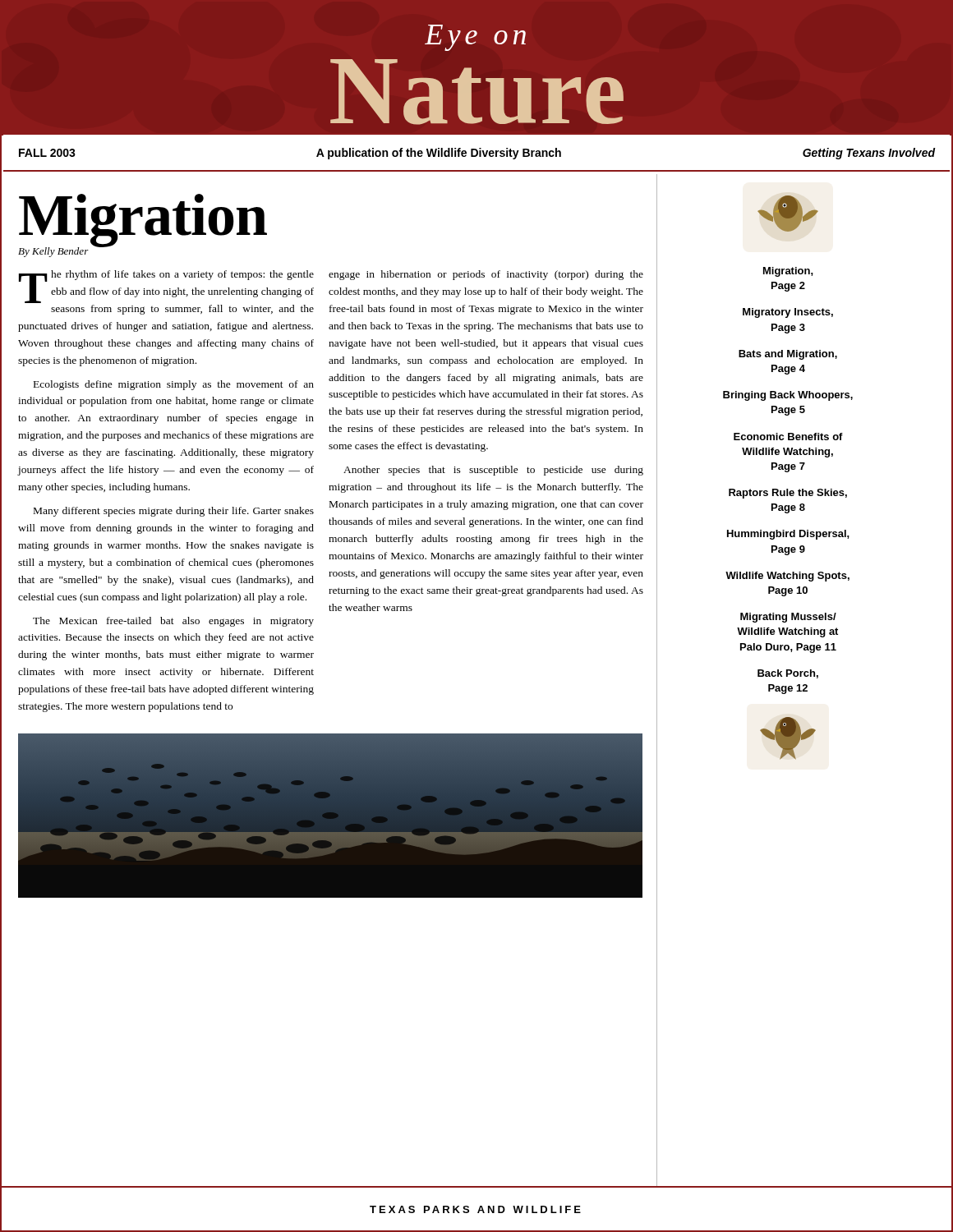Click where it says "Bringing Back Whoopers,Page 5"
This screenshot has height=1232, width=953.
coord(788,403)
